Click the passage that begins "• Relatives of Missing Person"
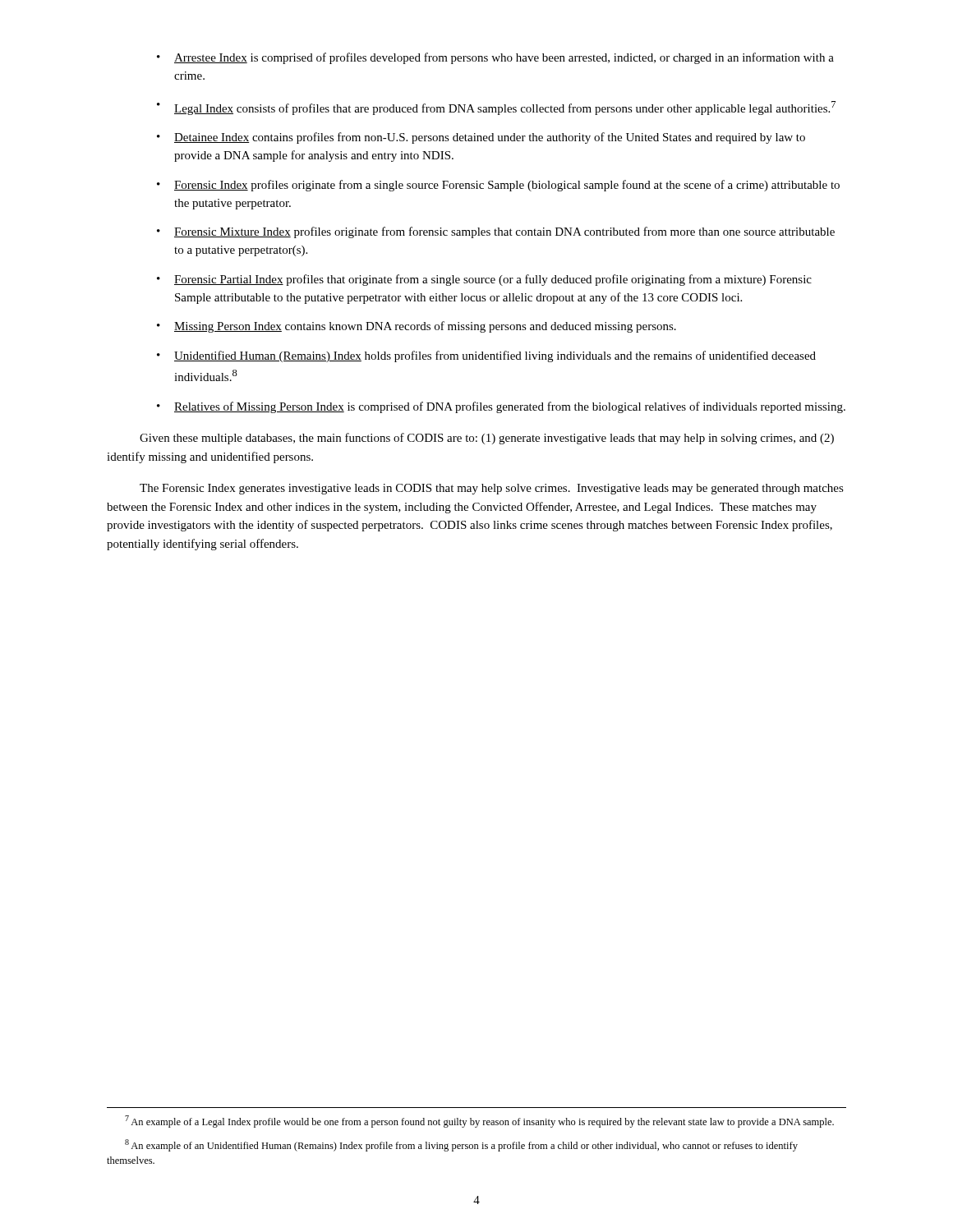The height and width of the screenshot is (1232, 953). click(x=501, y=407)
